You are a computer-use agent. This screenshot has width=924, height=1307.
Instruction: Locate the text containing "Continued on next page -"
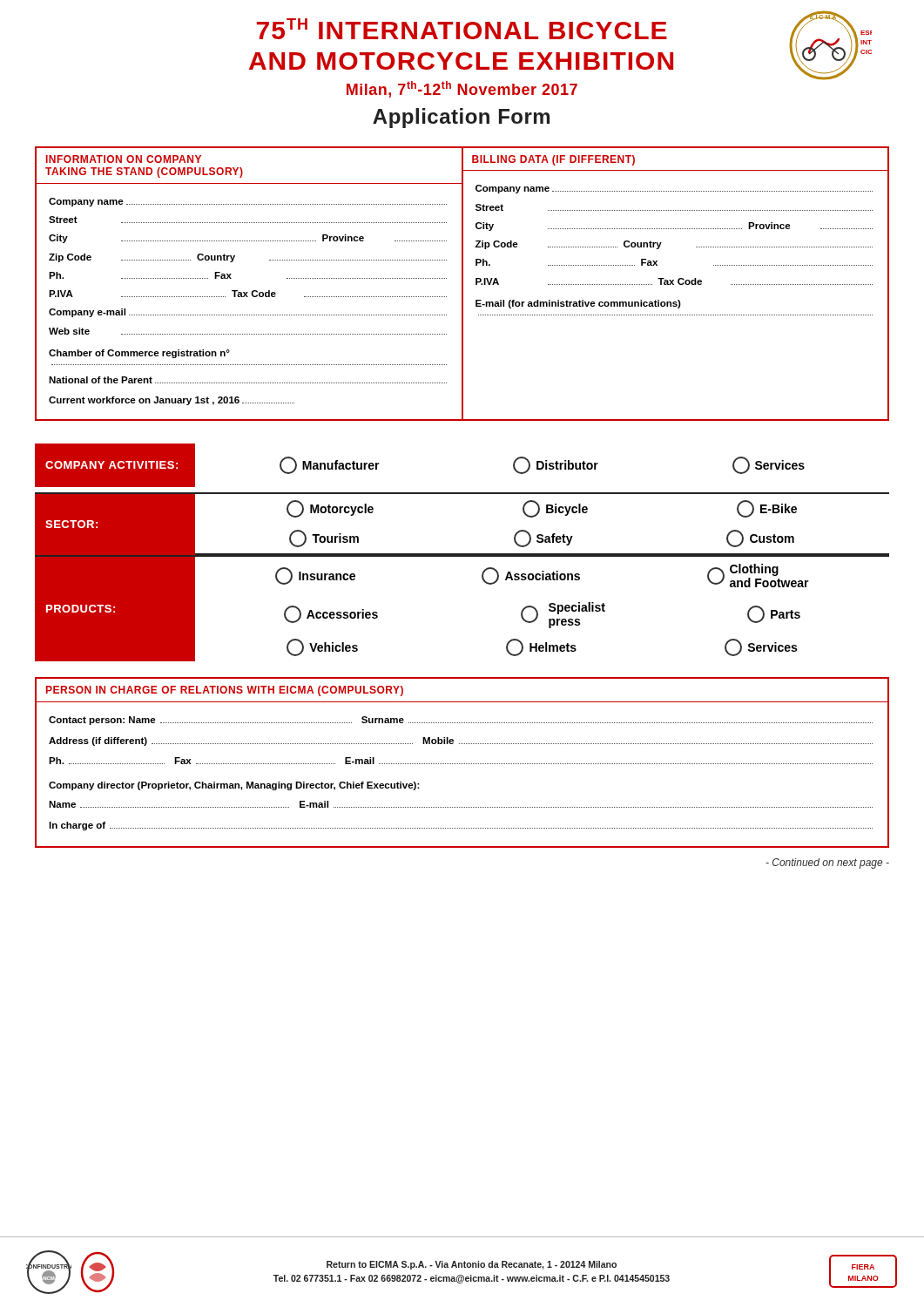pyautogui.click(x=827, y=862)
